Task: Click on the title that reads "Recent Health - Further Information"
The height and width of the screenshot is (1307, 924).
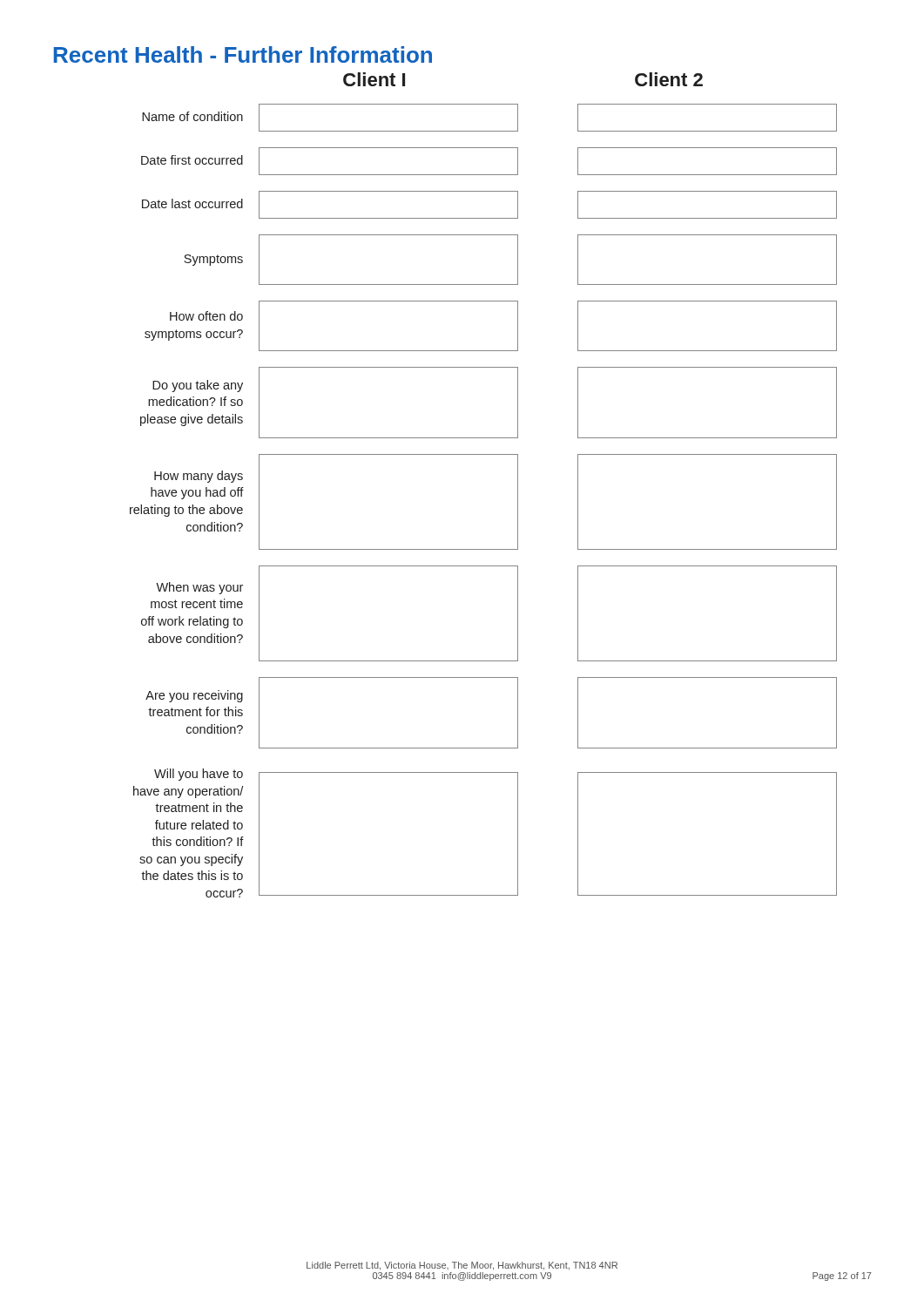Action: [243, 55]
